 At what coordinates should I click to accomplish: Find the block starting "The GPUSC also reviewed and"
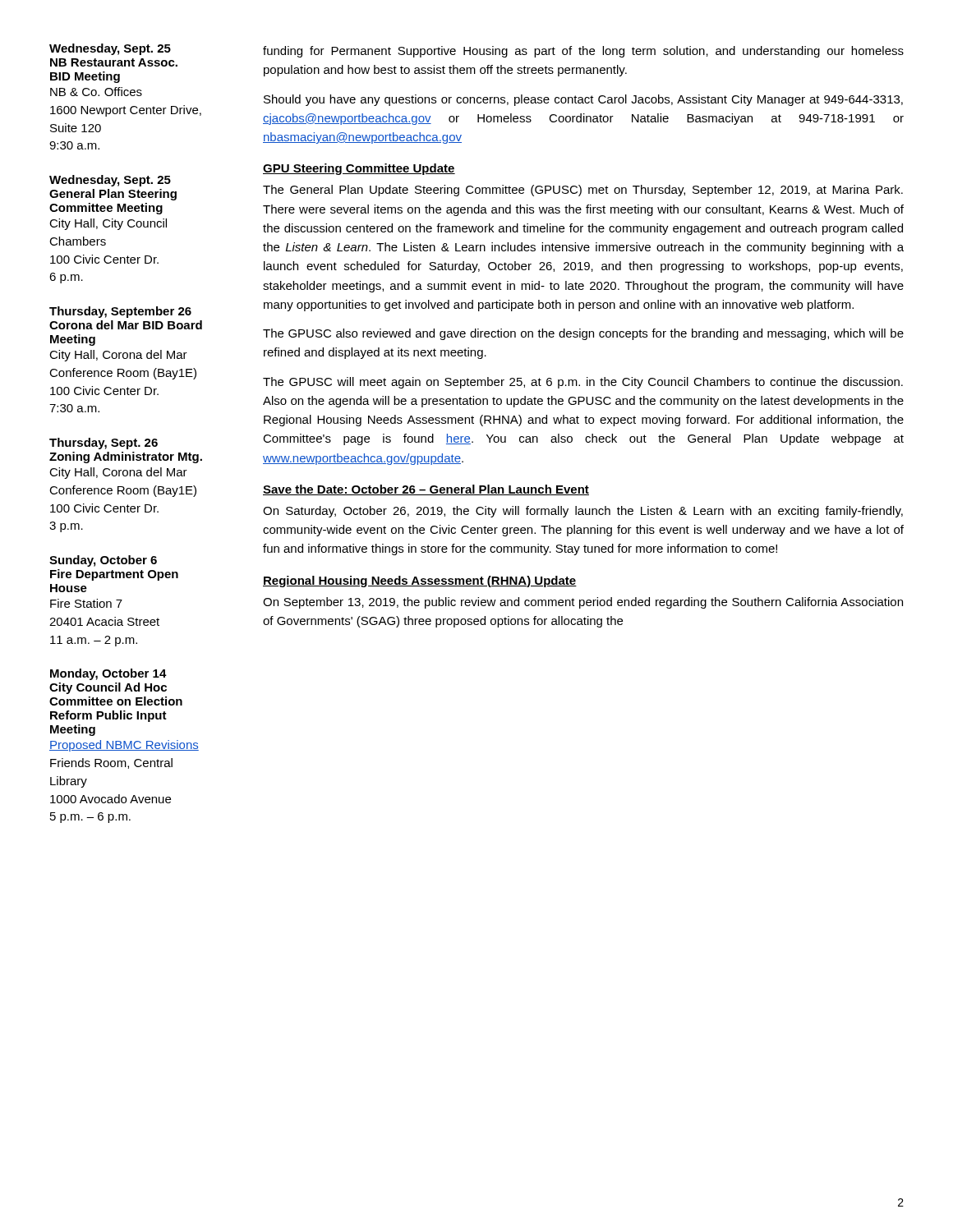click(x=583, y=343)
